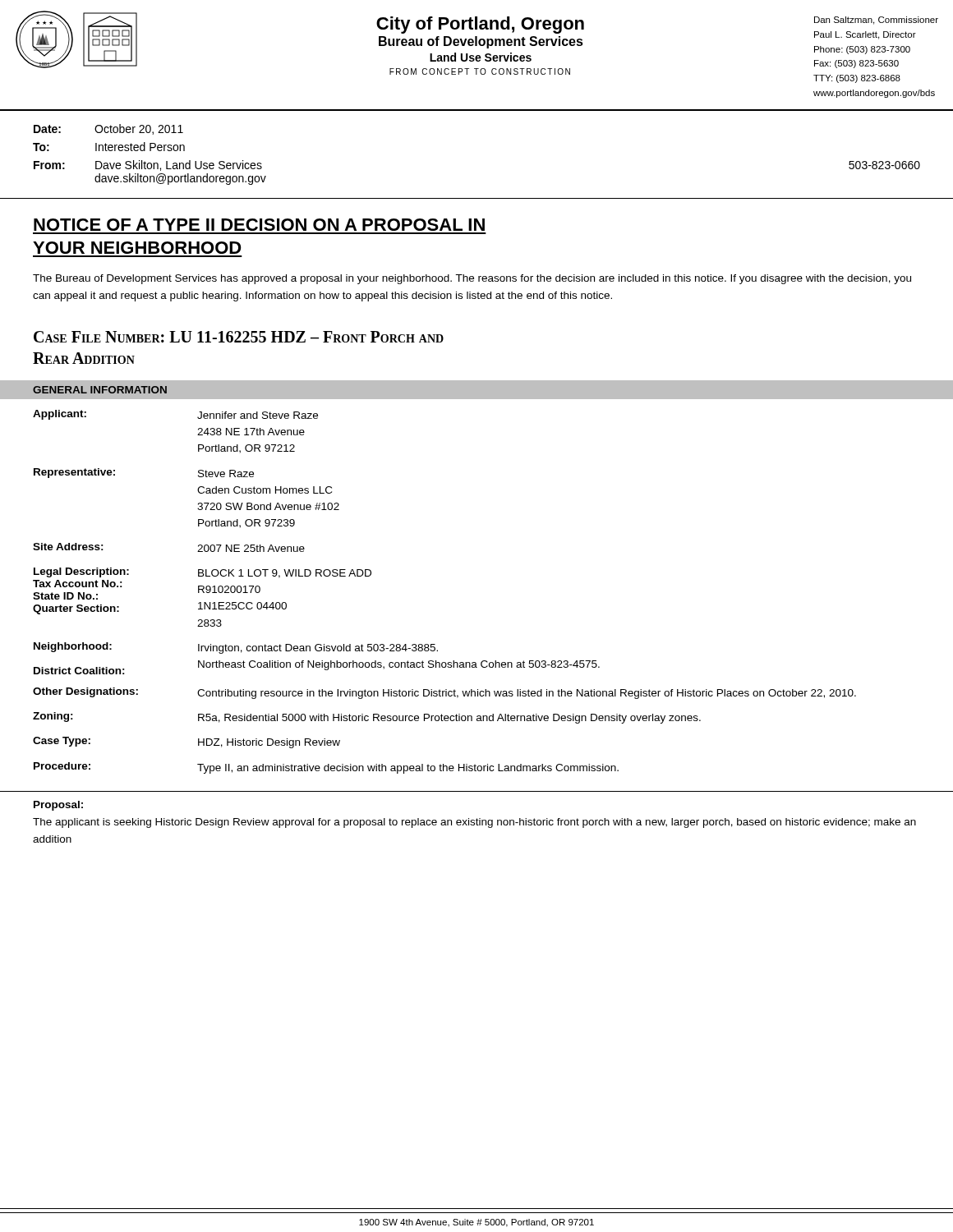Click on the text block with the text "The applicant is seeking Historic Design"
This screenshot has height=1232, width=953.
point(475,830)
